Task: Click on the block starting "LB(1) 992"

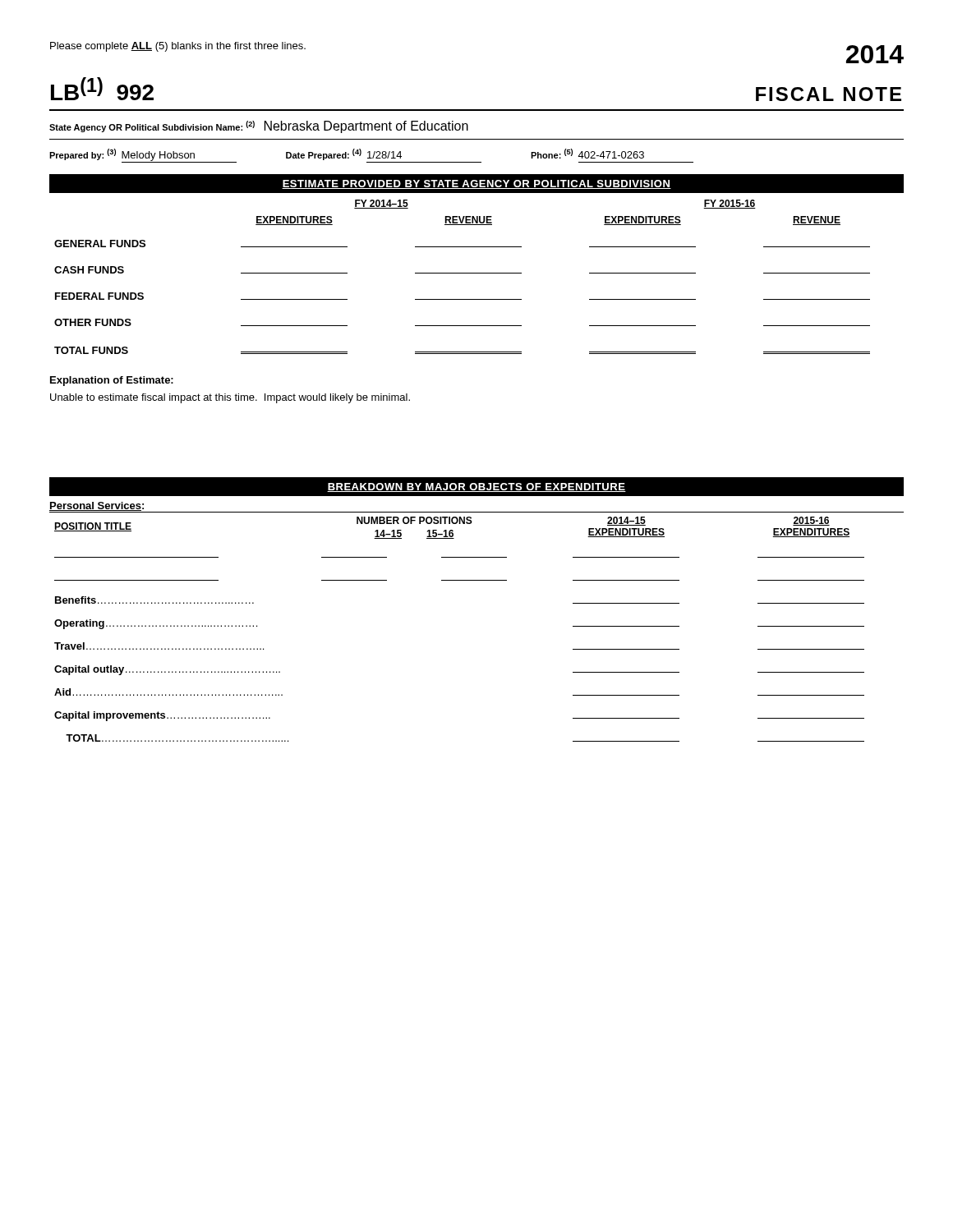Action: (x=102, y=90)
